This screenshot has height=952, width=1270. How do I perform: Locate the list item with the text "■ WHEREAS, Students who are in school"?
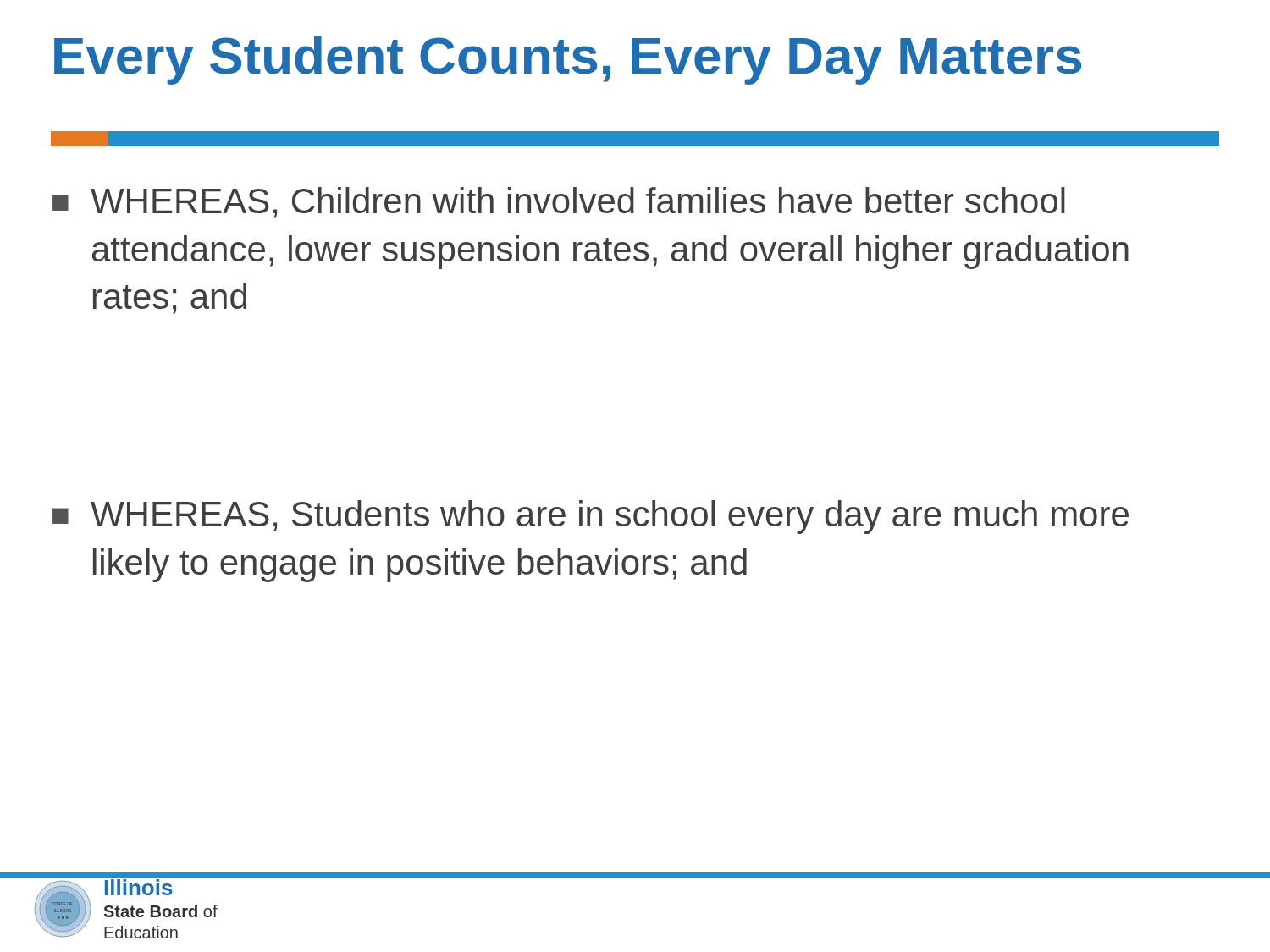coord(627,539)
